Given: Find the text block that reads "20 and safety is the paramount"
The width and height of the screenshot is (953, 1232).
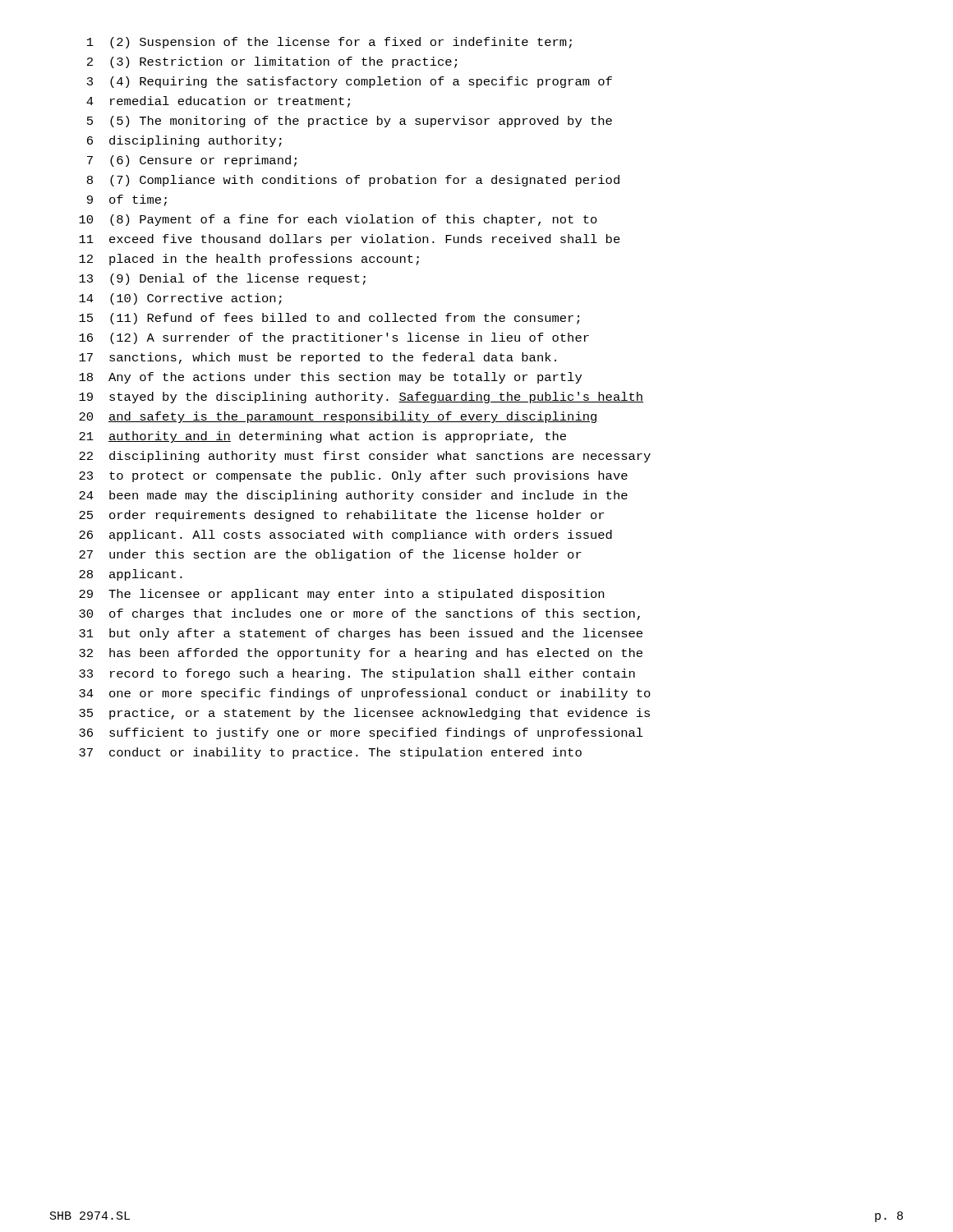Looking at the screenshot, I should [476, 418].
